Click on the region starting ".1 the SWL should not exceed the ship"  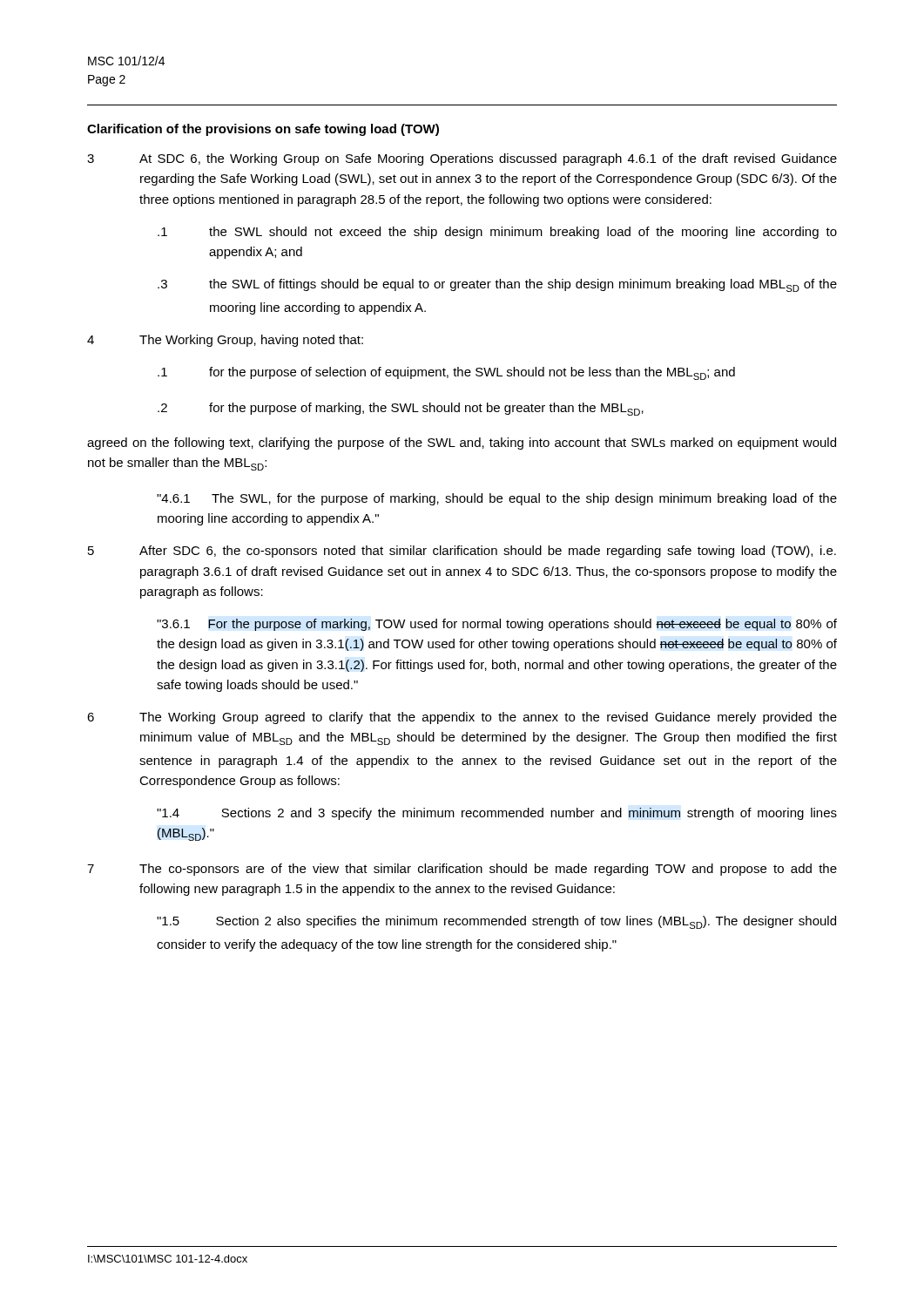tap(497, 241)
